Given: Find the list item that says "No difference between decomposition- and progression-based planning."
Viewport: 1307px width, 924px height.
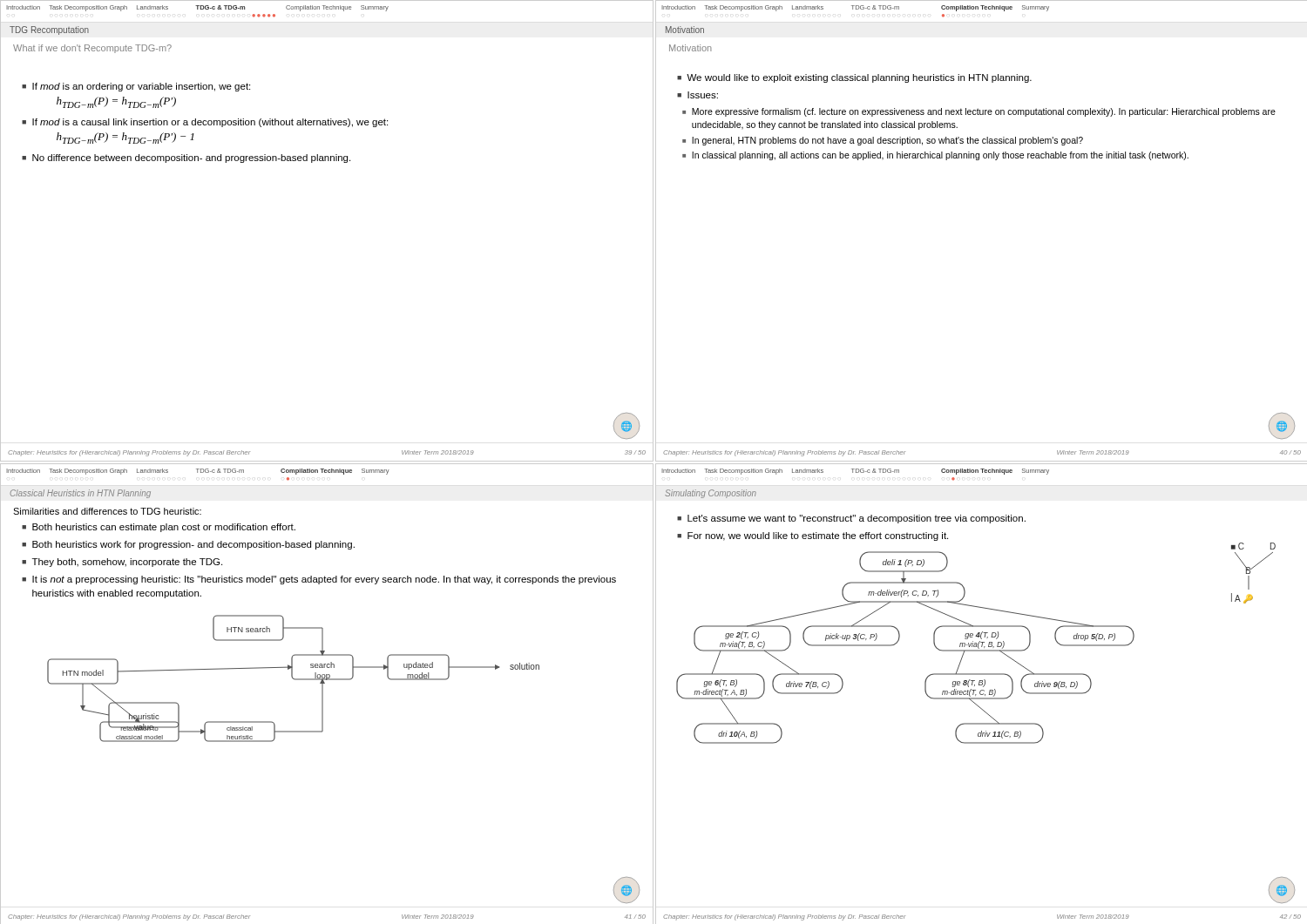Looking at the screenshot, I should coord(192,157).
